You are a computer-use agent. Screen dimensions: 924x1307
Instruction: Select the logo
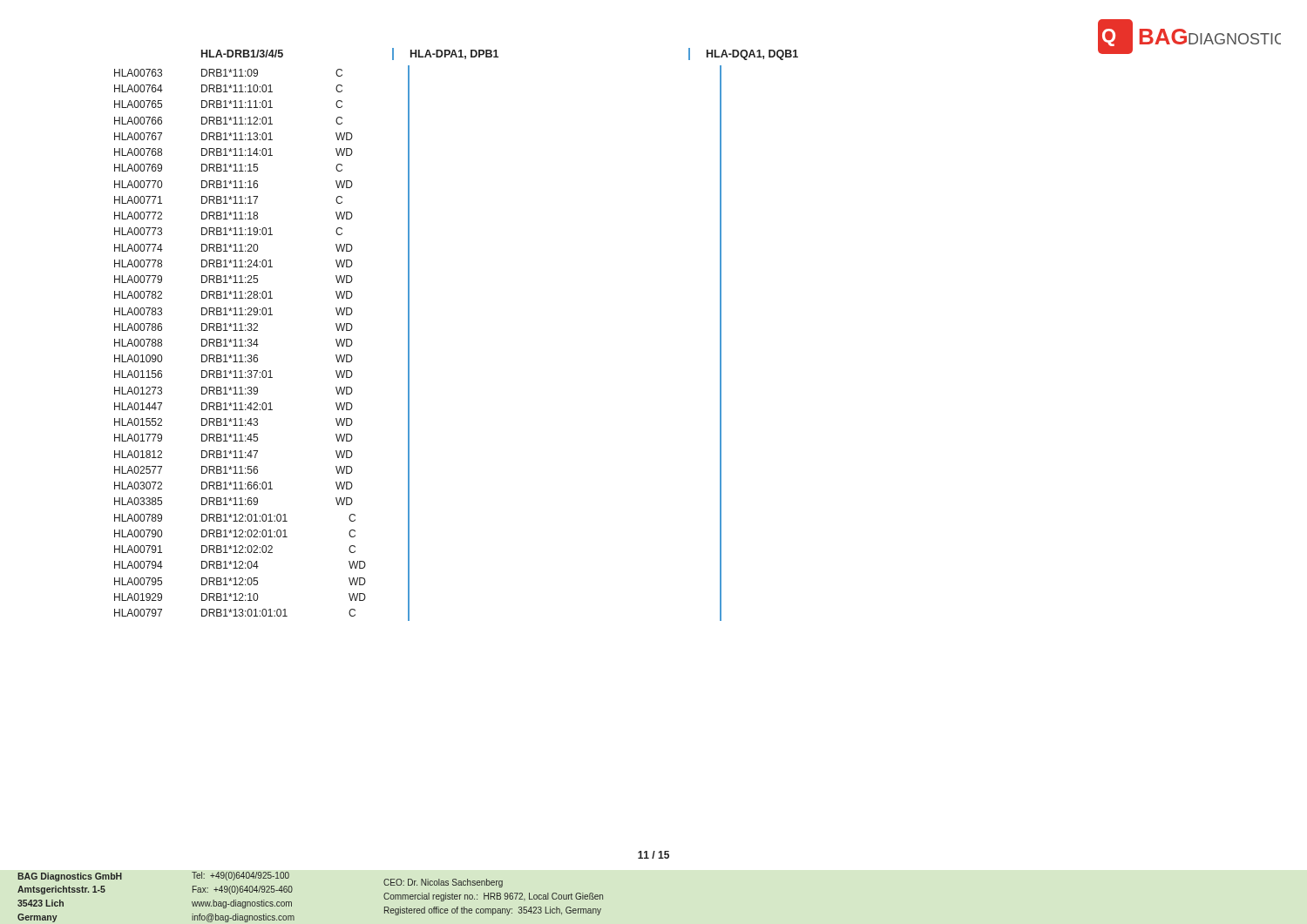coord(1189,37)
